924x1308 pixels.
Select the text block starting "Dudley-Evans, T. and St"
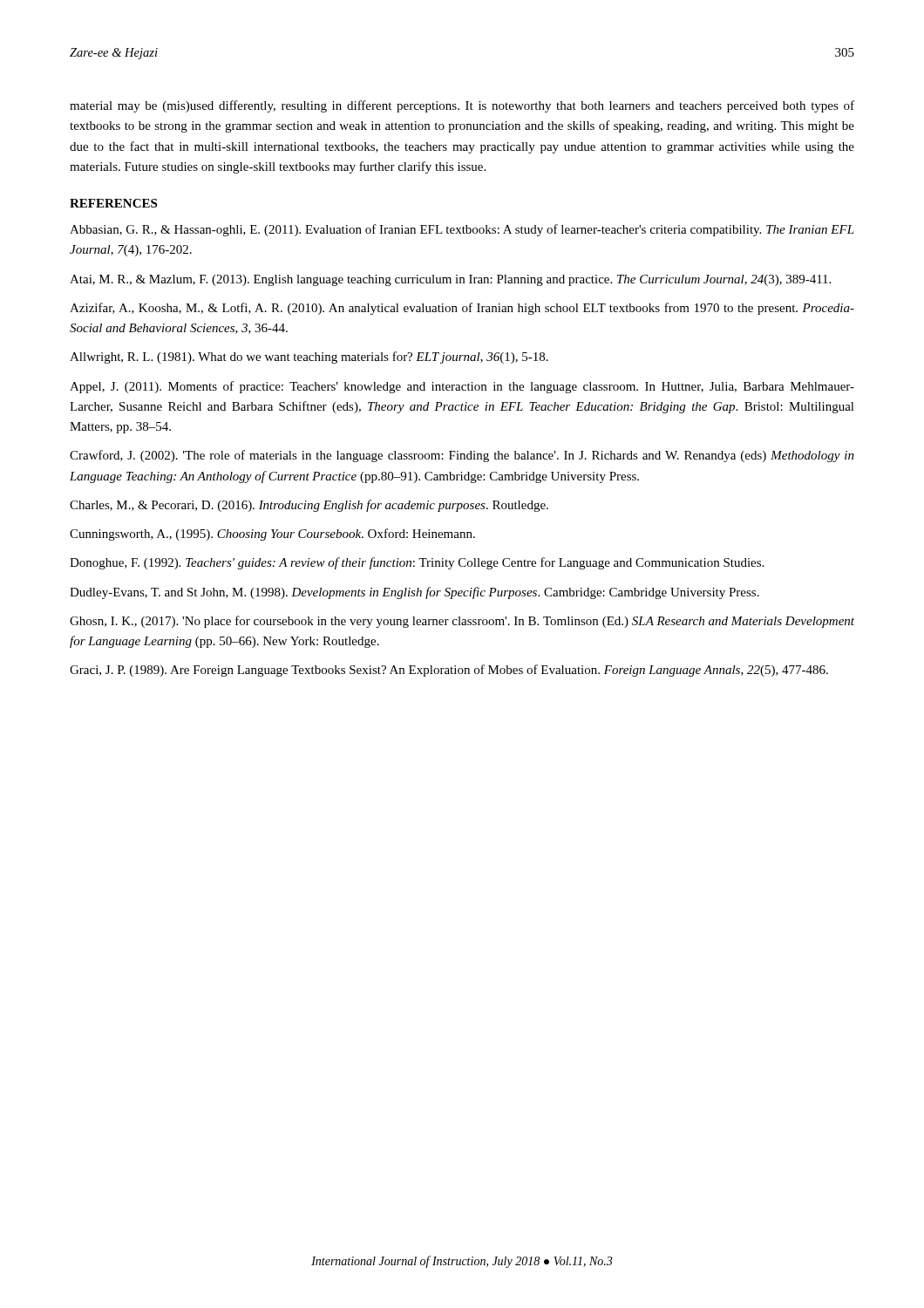[x=415, y=592]
